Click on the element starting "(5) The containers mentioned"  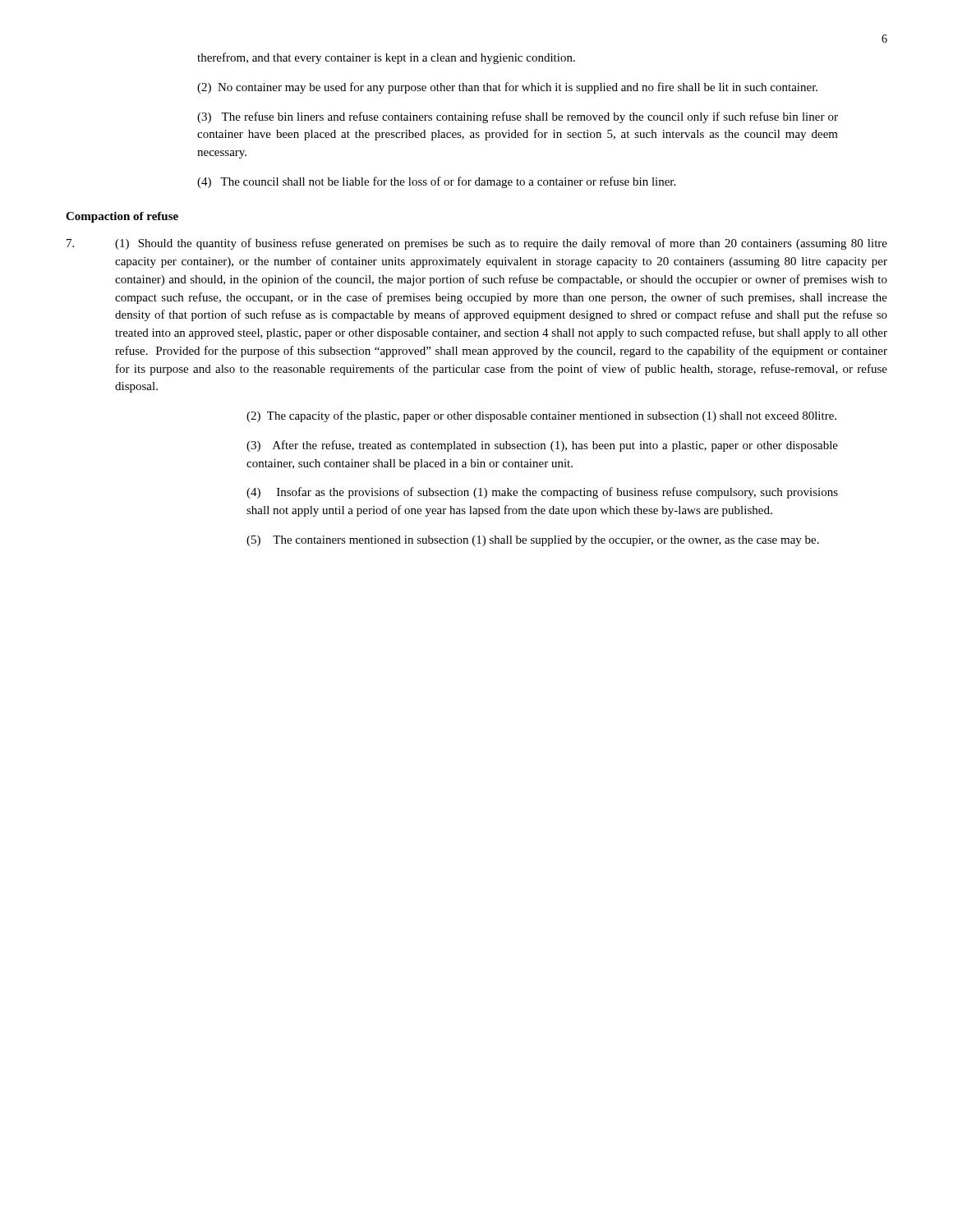pyautogui.click(x=533, y=539)
